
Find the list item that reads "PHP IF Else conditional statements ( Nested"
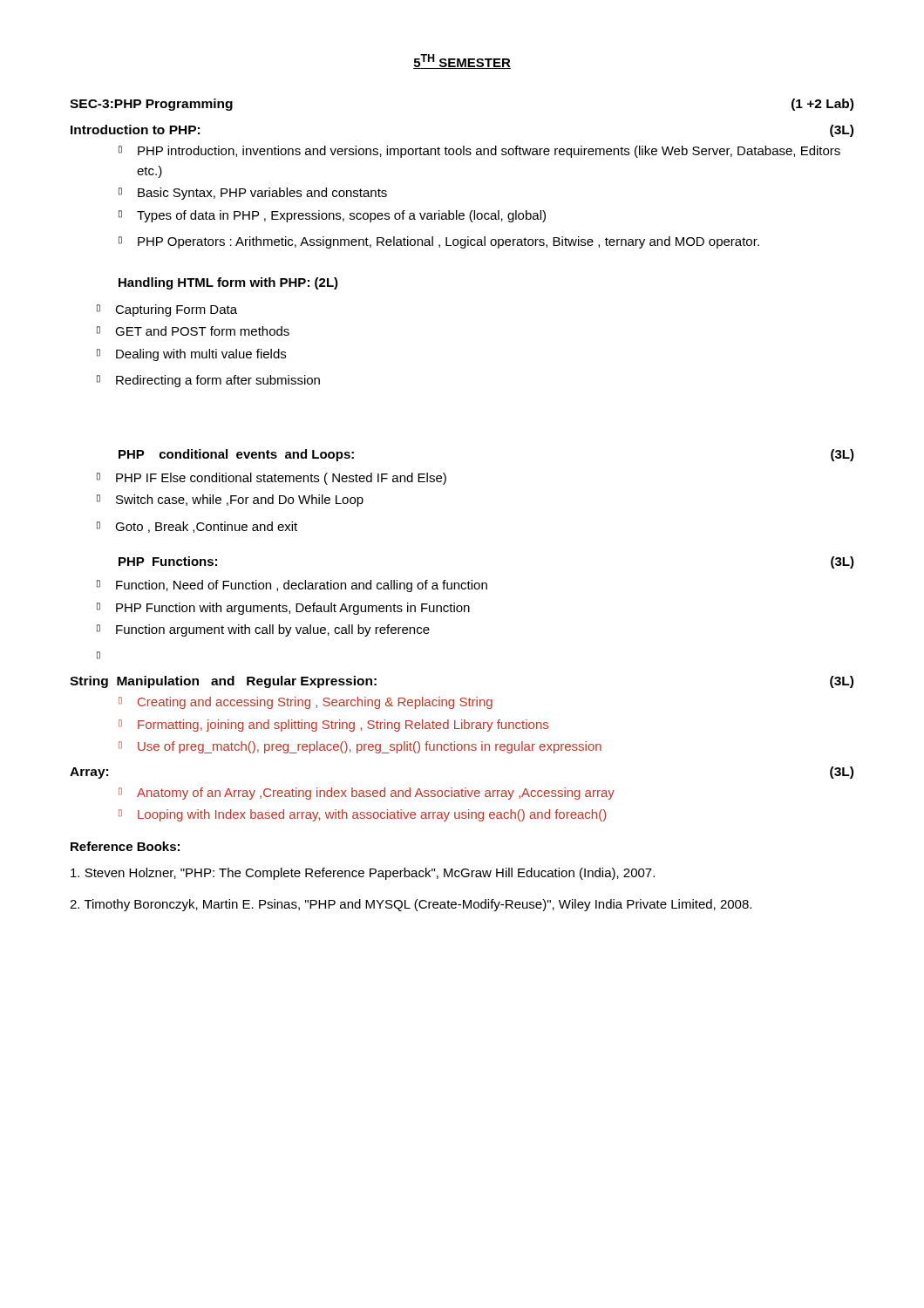click(281, 477)
